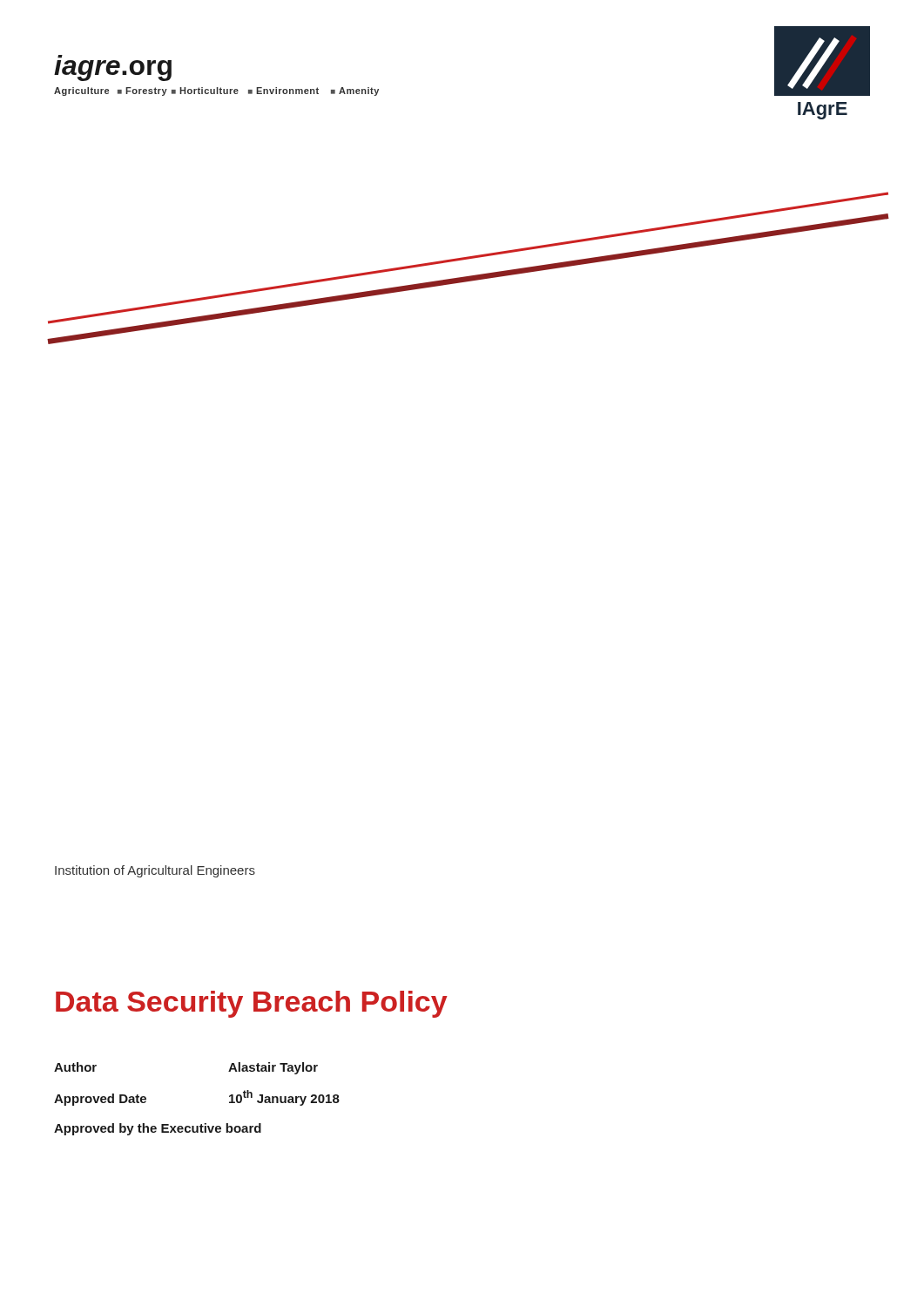
Task: Find the logo
Action: pos(263,77)
